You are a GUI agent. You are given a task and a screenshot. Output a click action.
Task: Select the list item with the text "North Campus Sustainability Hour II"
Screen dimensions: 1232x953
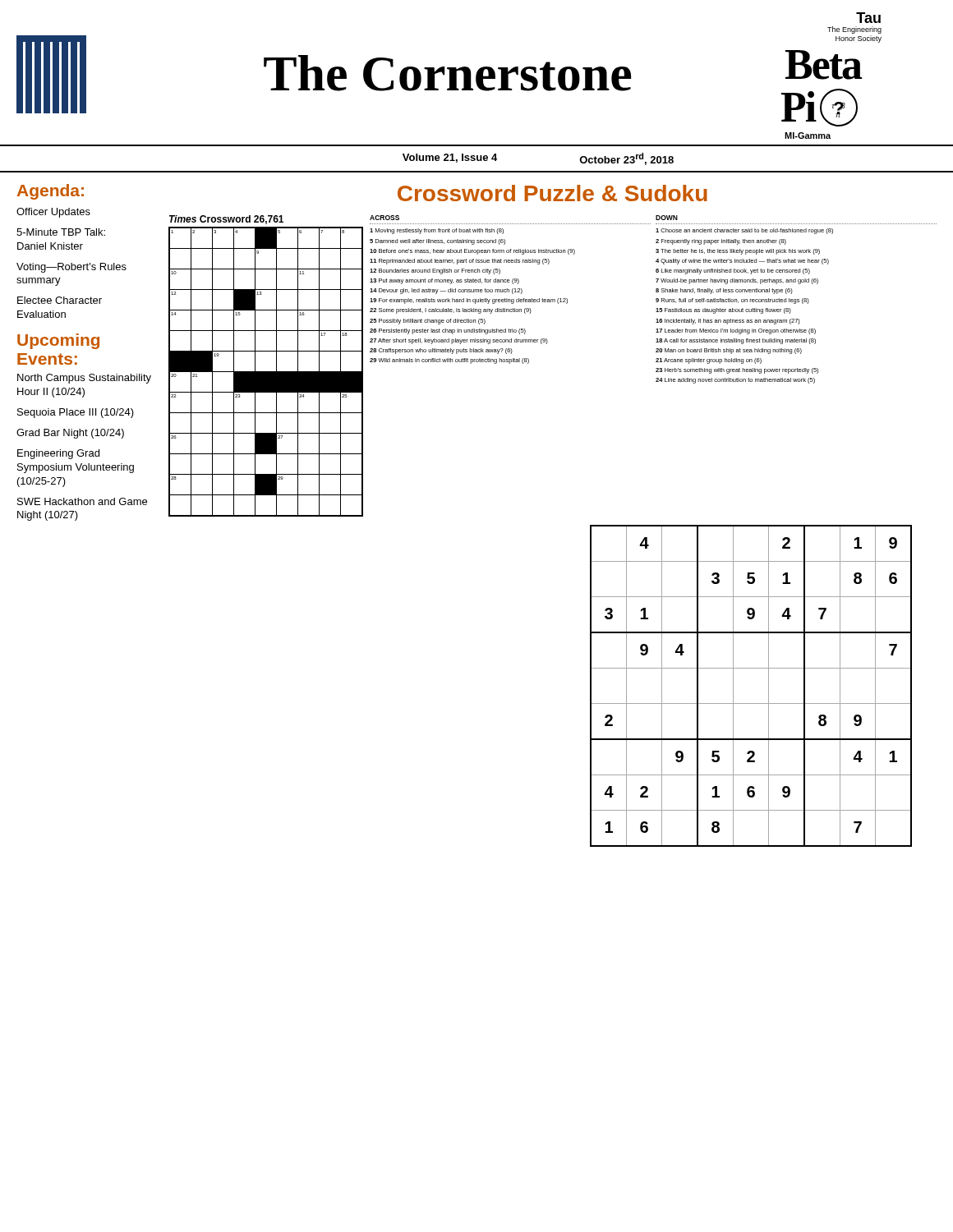(84, 385)
